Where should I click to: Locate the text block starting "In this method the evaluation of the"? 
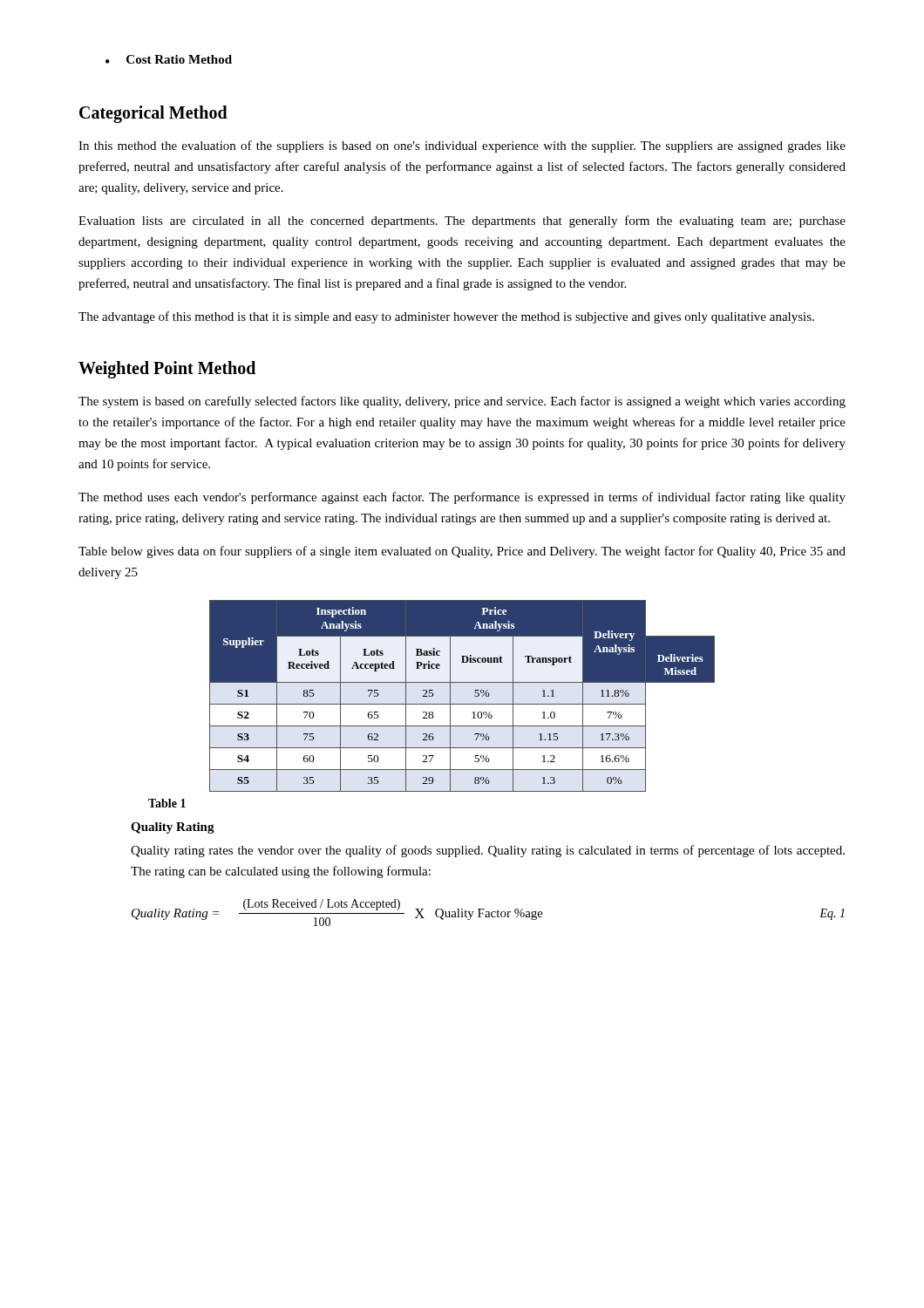462,167
